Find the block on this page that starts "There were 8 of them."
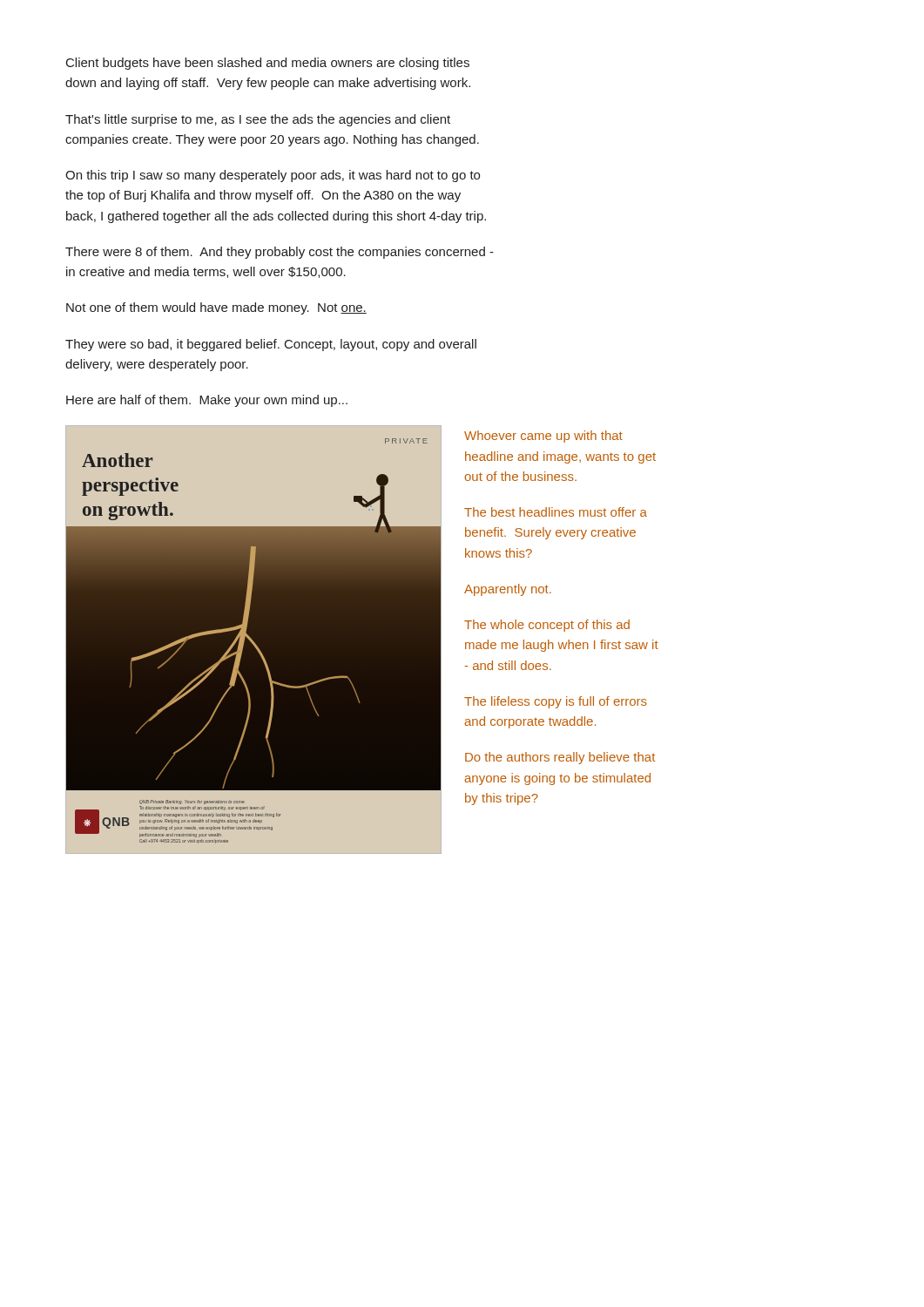 click(280, 261)
